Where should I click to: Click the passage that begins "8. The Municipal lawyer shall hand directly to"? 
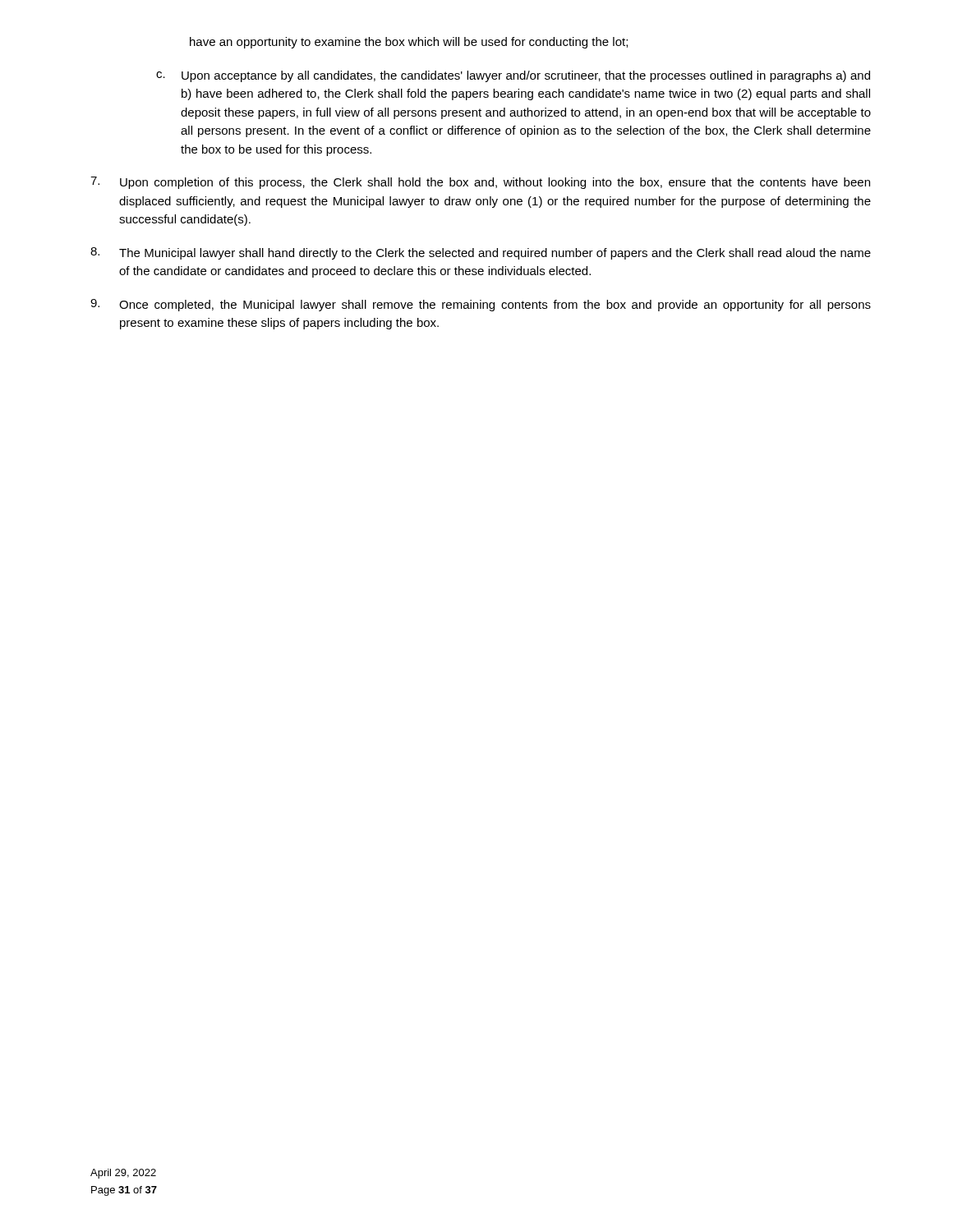tap(481, 262)
